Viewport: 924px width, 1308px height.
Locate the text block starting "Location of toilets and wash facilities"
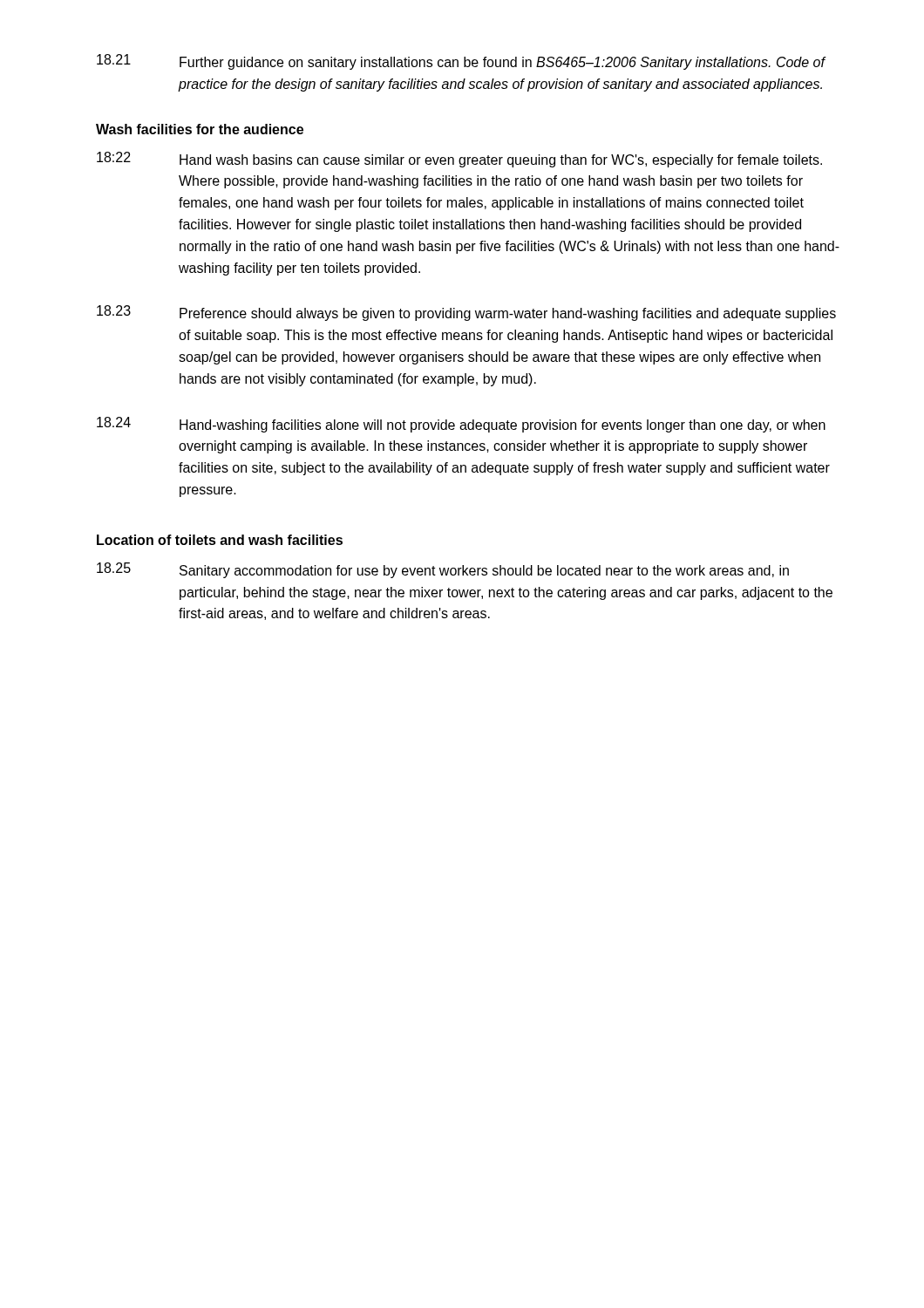219,540
